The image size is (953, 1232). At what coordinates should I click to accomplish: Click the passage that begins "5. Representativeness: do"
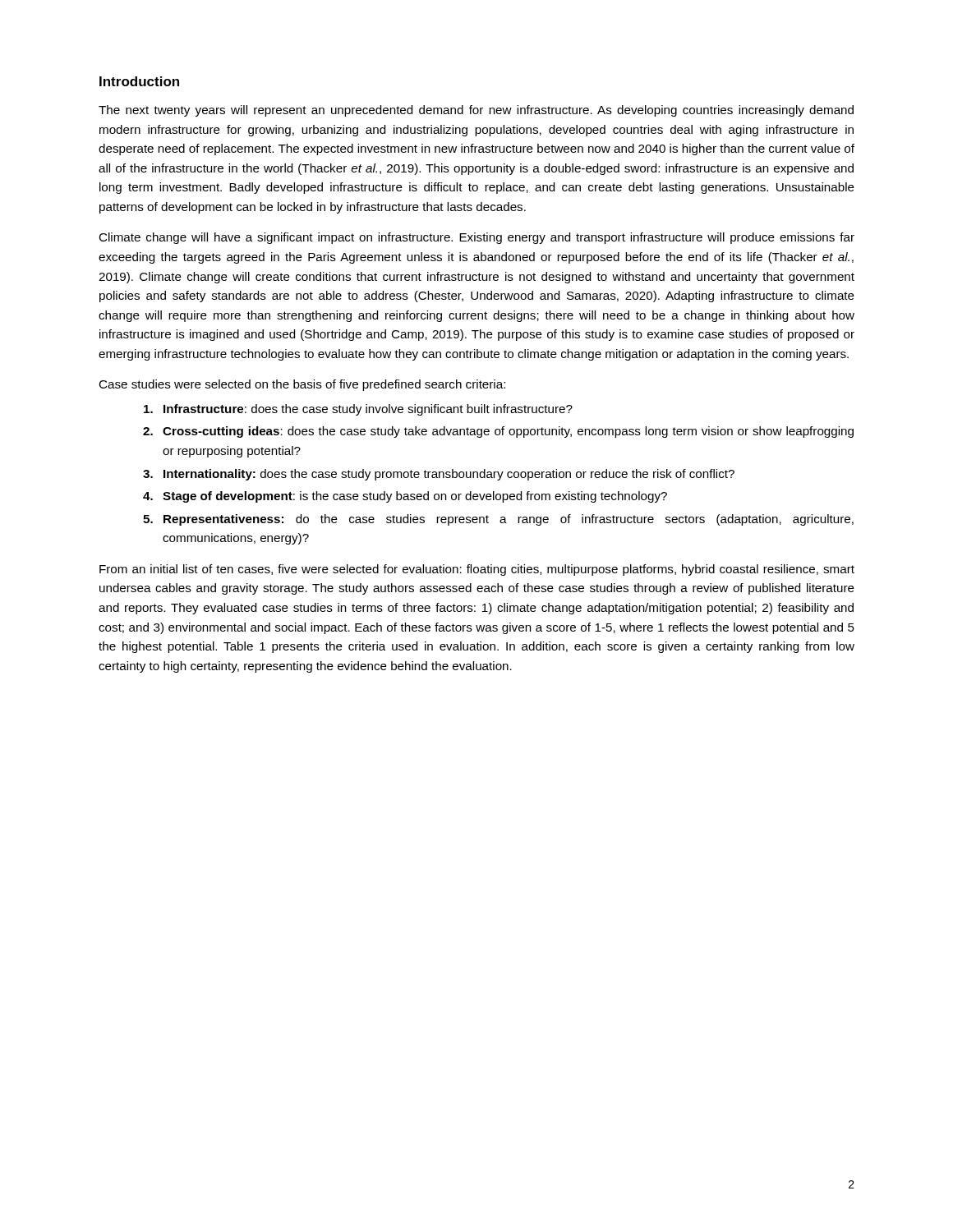(499, 528)
